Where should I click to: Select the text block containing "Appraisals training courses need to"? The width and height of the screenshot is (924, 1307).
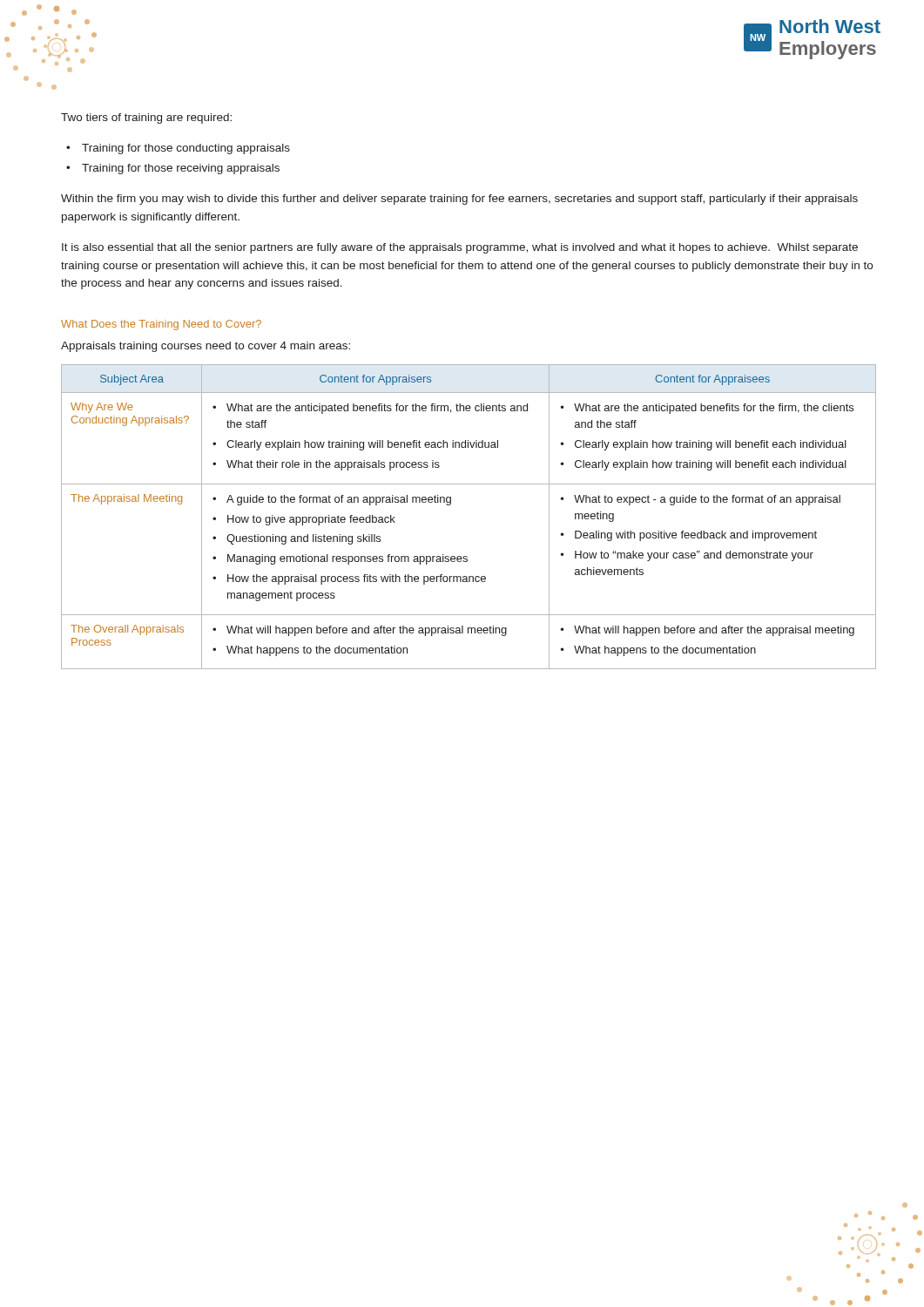point(206,346)
